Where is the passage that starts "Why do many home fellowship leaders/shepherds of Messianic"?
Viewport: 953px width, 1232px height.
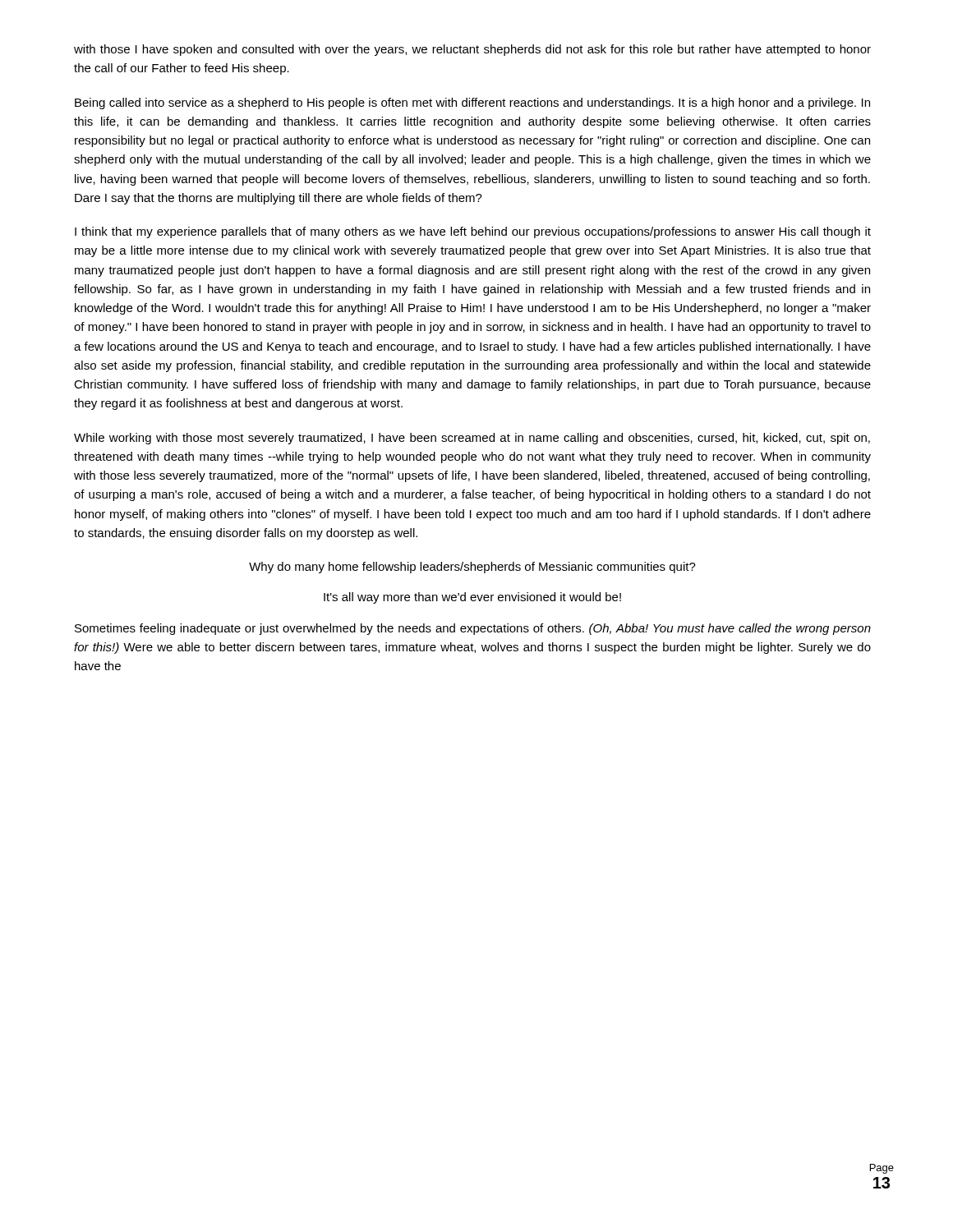pyautogui.click(x=472, y=566)
